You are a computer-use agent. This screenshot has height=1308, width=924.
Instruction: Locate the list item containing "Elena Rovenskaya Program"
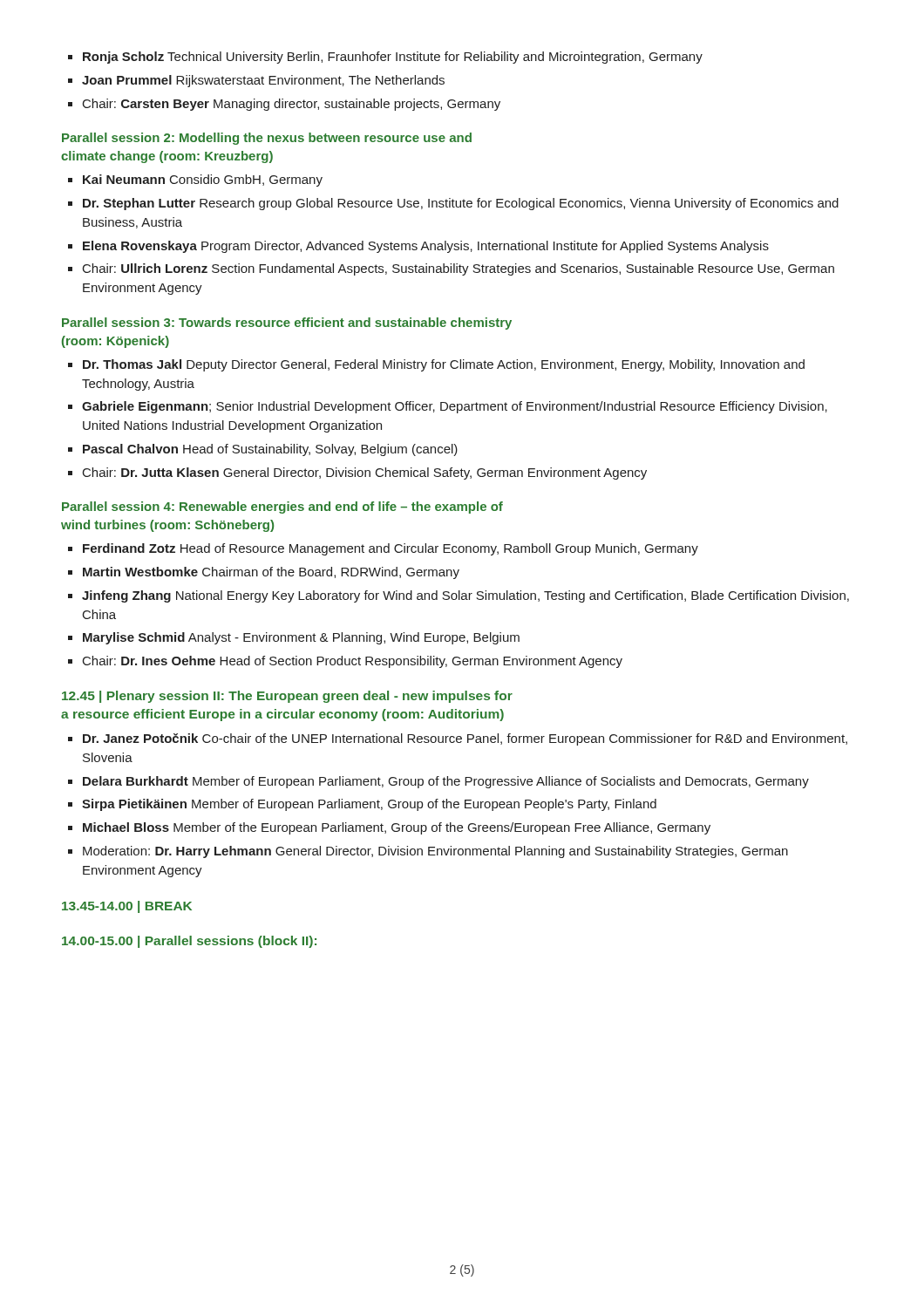[425, 245]
